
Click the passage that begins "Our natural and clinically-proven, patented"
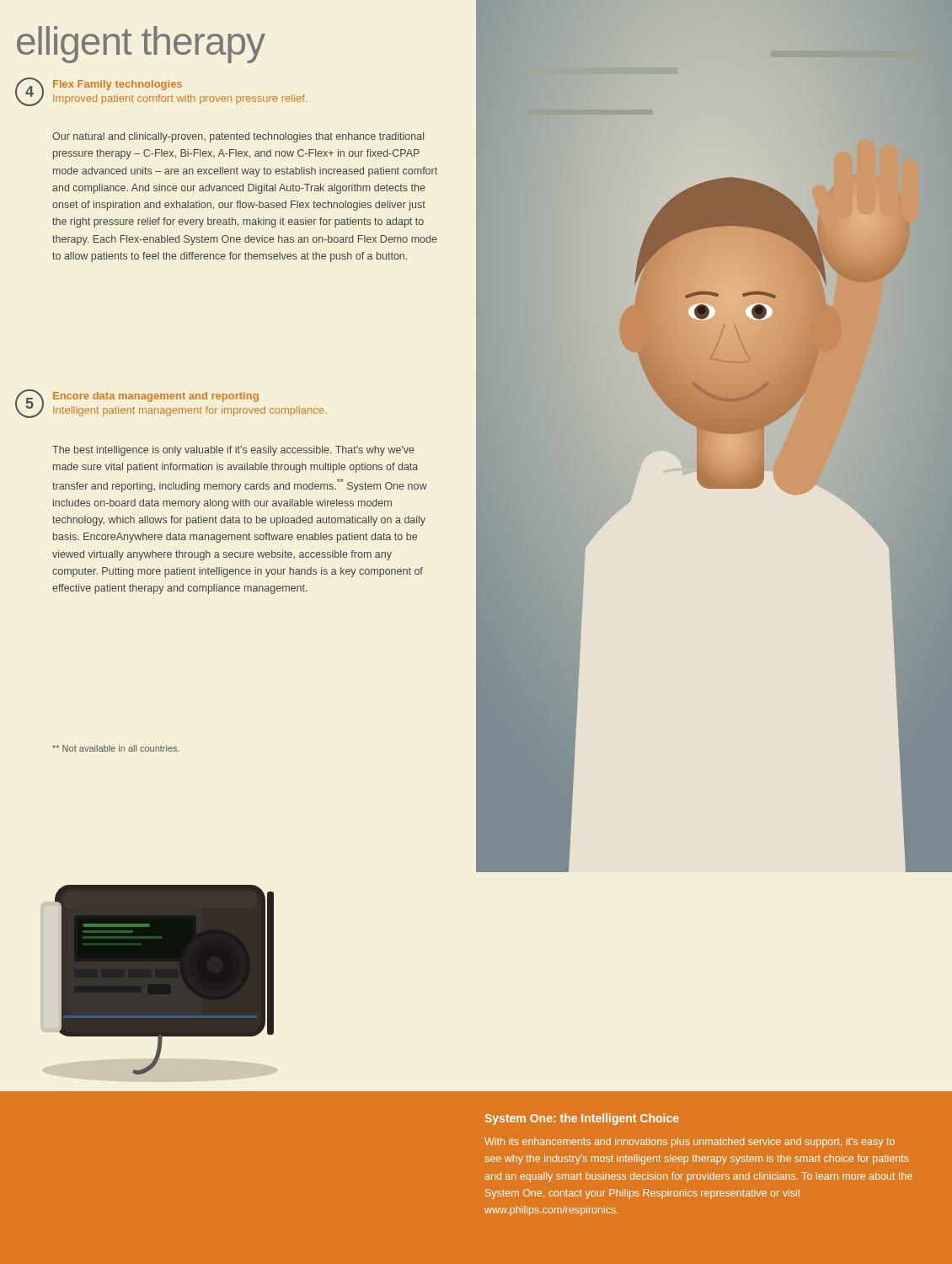pyautogui.click(x=245, y=196)
